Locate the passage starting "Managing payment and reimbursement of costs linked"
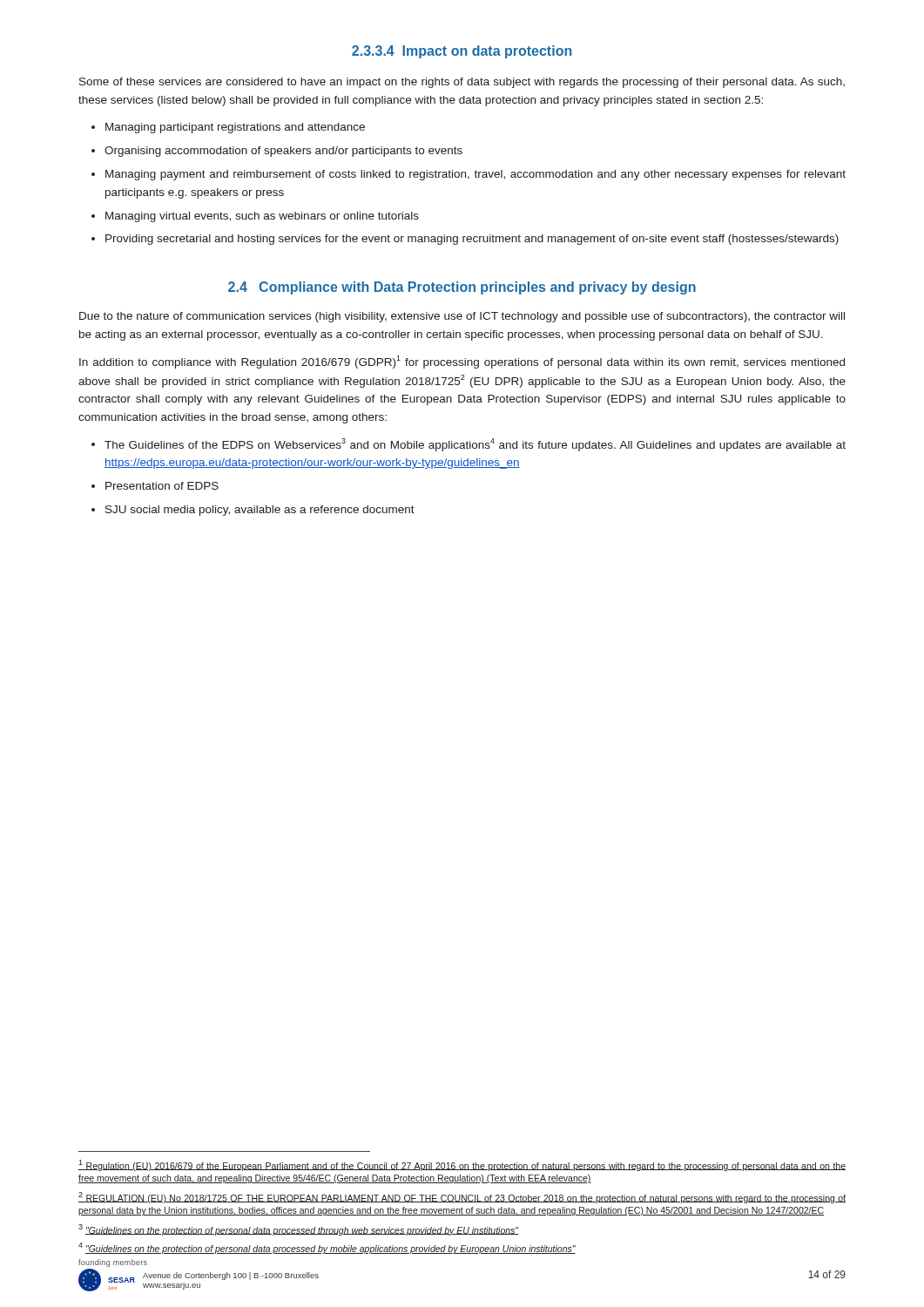Image resolution: width=924 pixels, height=1307 pixels. pos(475,183)
